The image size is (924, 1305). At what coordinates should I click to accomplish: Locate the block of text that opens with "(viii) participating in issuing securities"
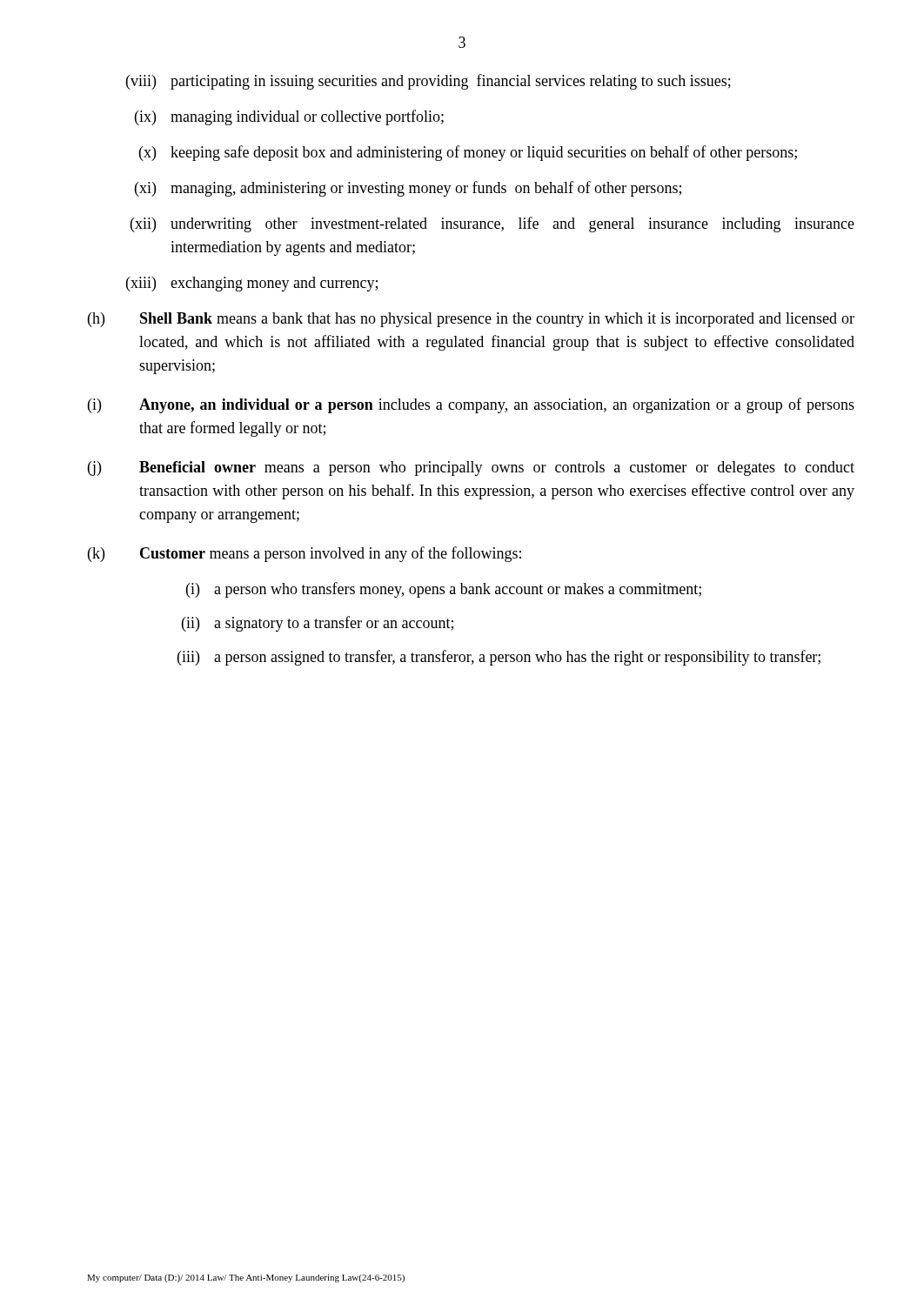pyautogui.click(x=471, y=81)
